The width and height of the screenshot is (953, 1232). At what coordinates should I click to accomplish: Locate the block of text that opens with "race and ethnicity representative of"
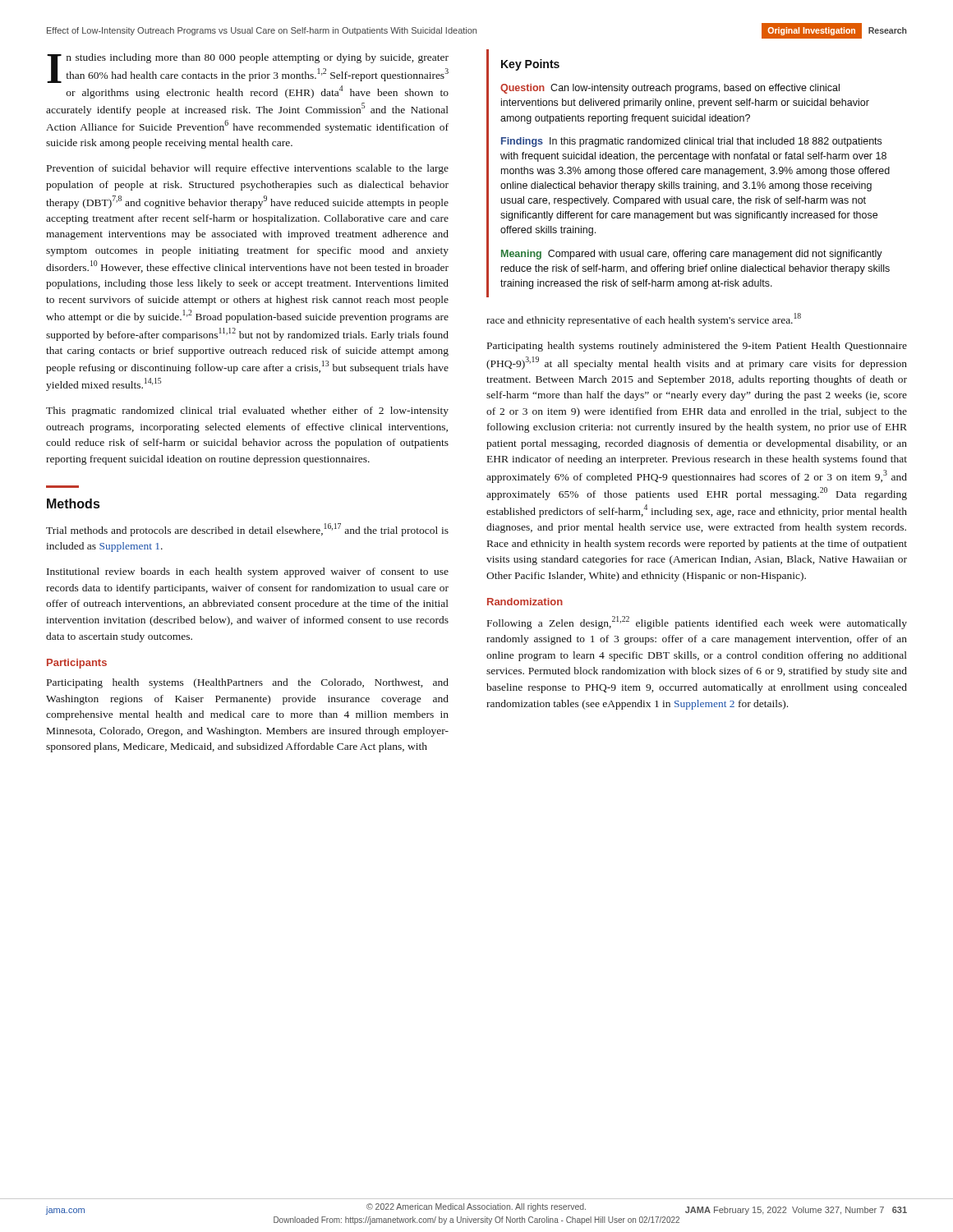pos(644,318)
